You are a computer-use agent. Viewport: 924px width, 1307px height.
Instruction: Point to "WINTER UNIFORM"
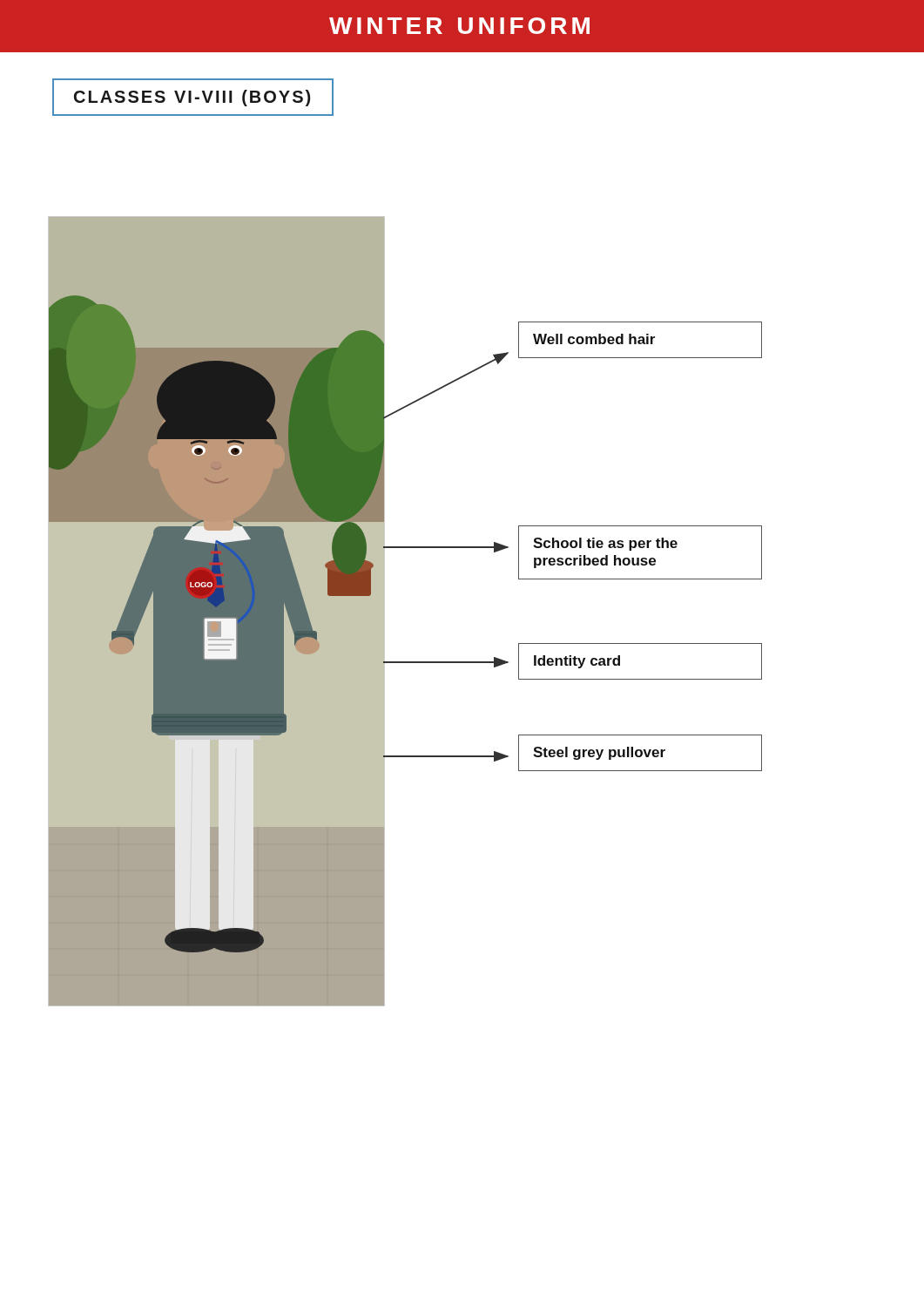pyautogui.click(x=462, y=26)
